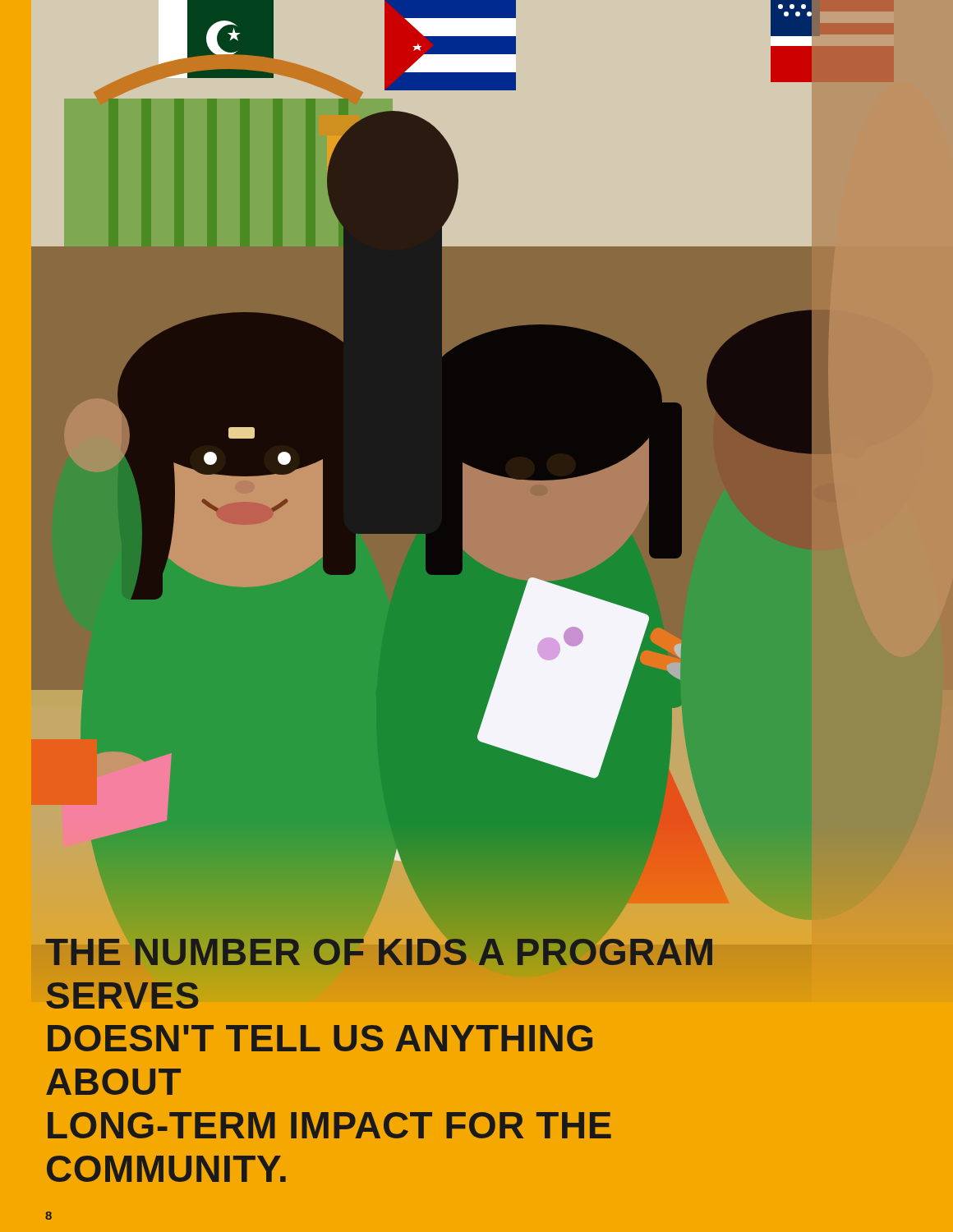
Task: Select the photo
Action: (x=492, y=526)
